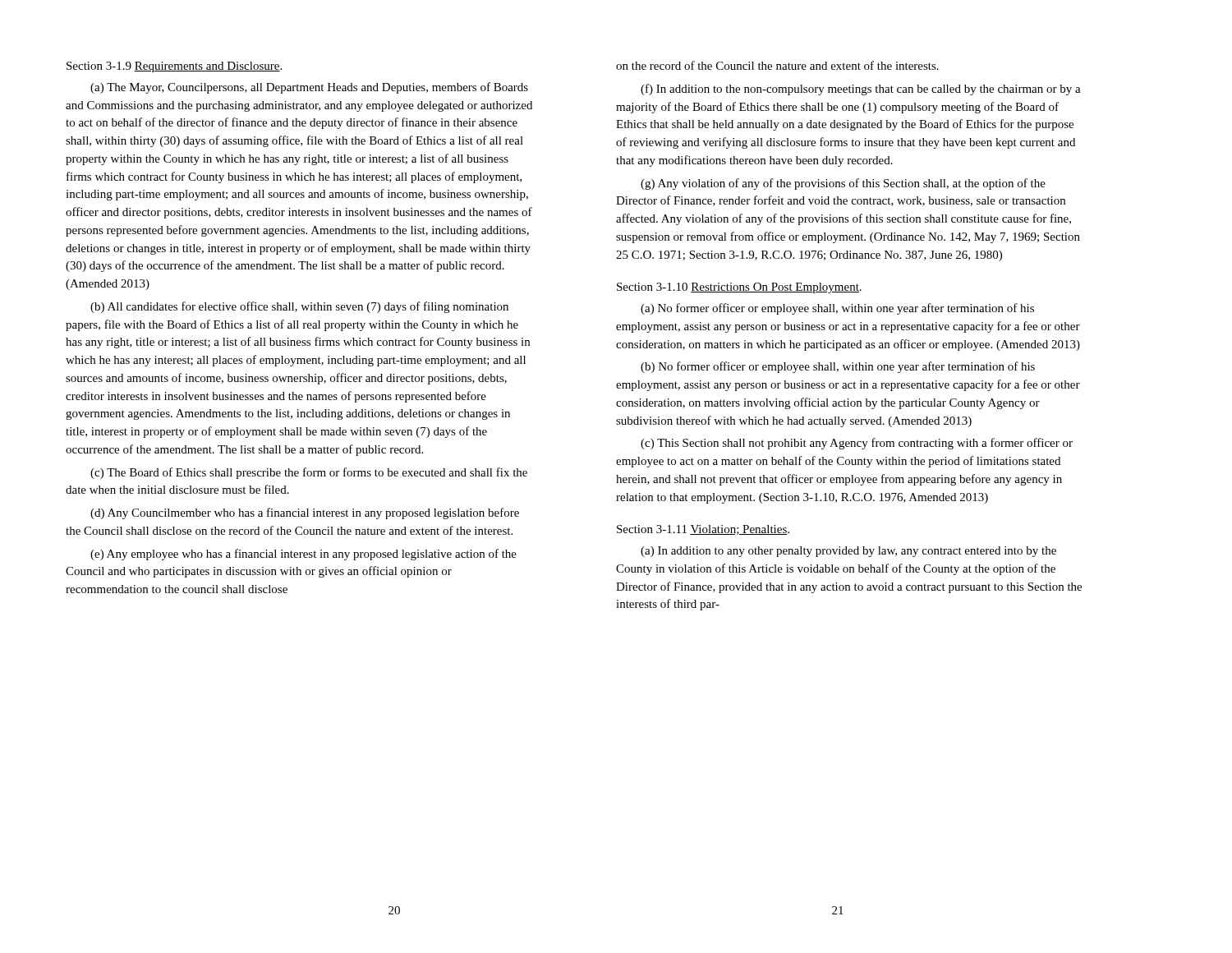
Task: Point to the block beginning "on the record of the Council the"
Action: (778, 66)
